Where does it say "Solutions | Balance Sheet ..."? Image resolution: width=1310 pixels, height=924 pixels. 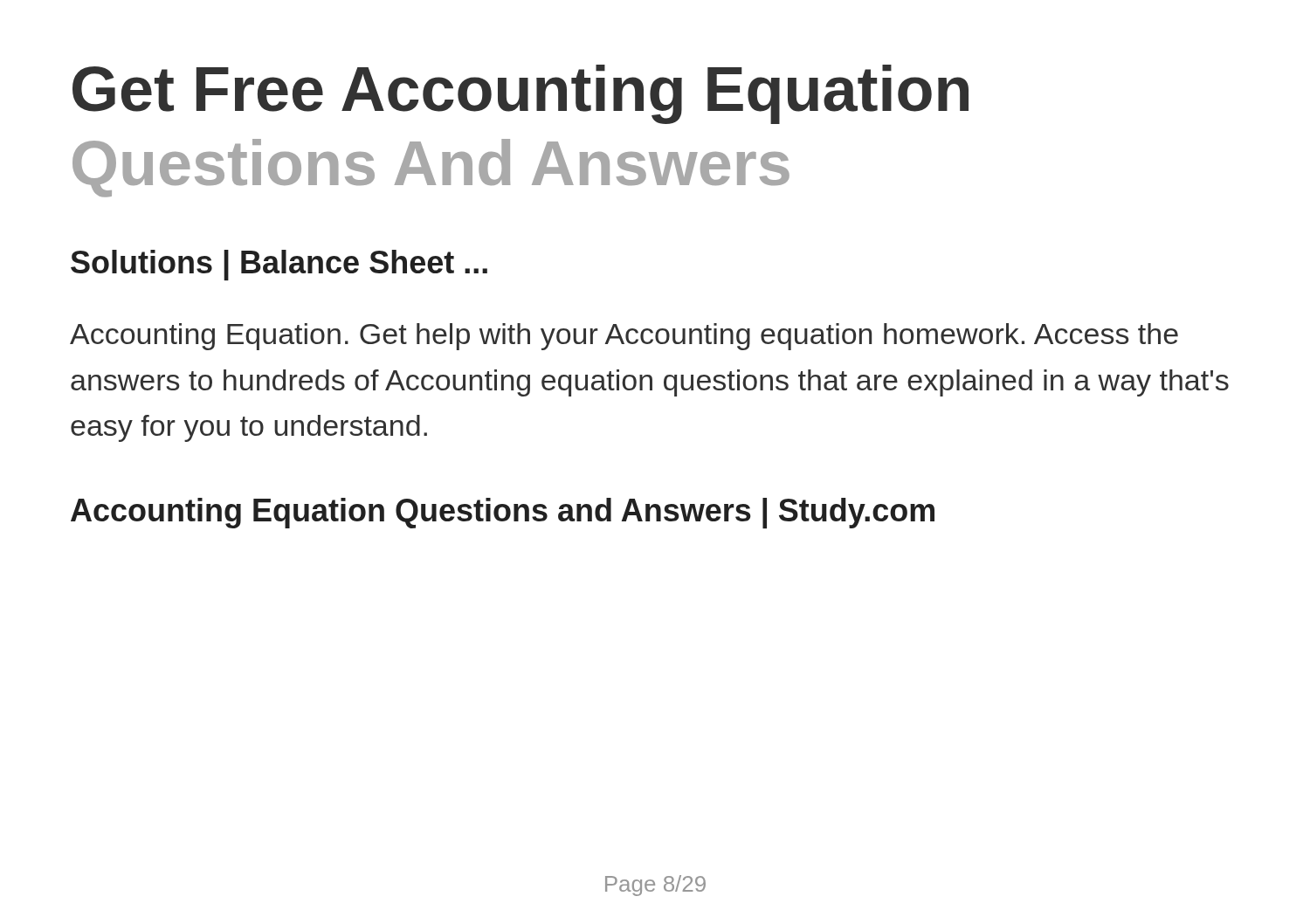(x=279, y=265)
